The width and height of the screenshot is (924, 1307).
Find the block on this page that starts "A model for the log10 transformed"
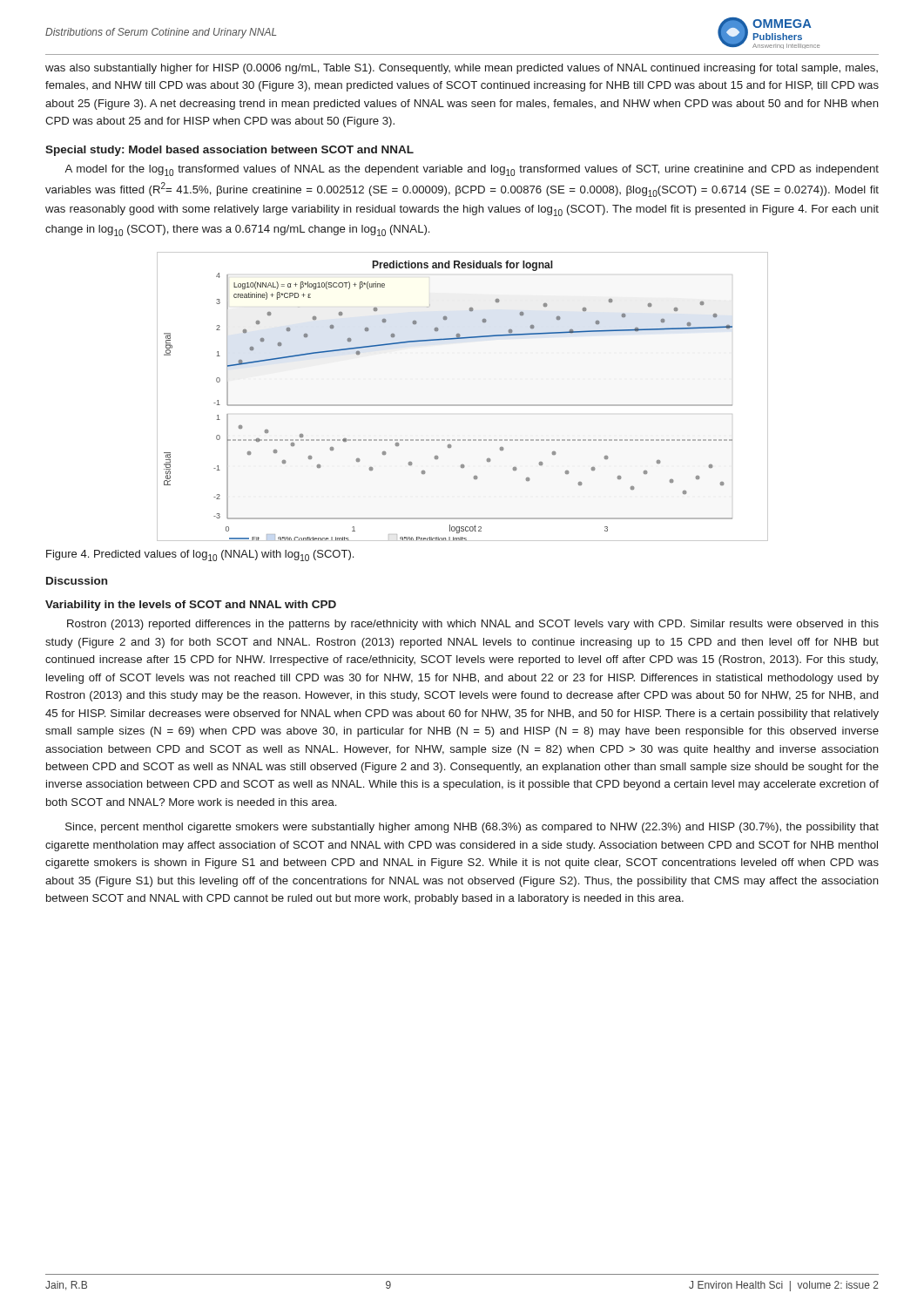pyautogui.click(x=462, y=200)
